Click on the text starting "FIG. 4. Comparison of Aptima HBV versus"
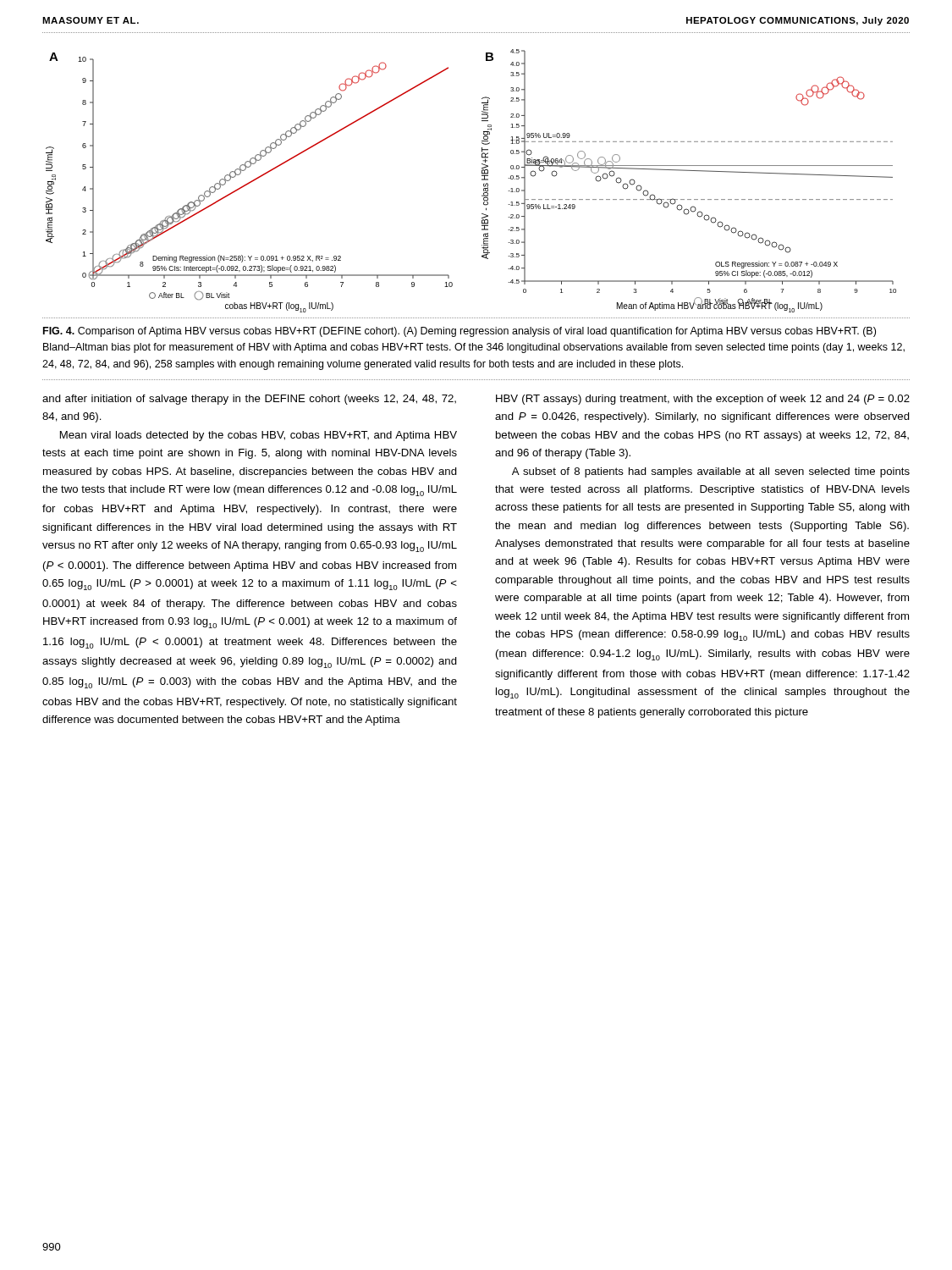The image size is (952, 1270). click(x=474, y=347)
